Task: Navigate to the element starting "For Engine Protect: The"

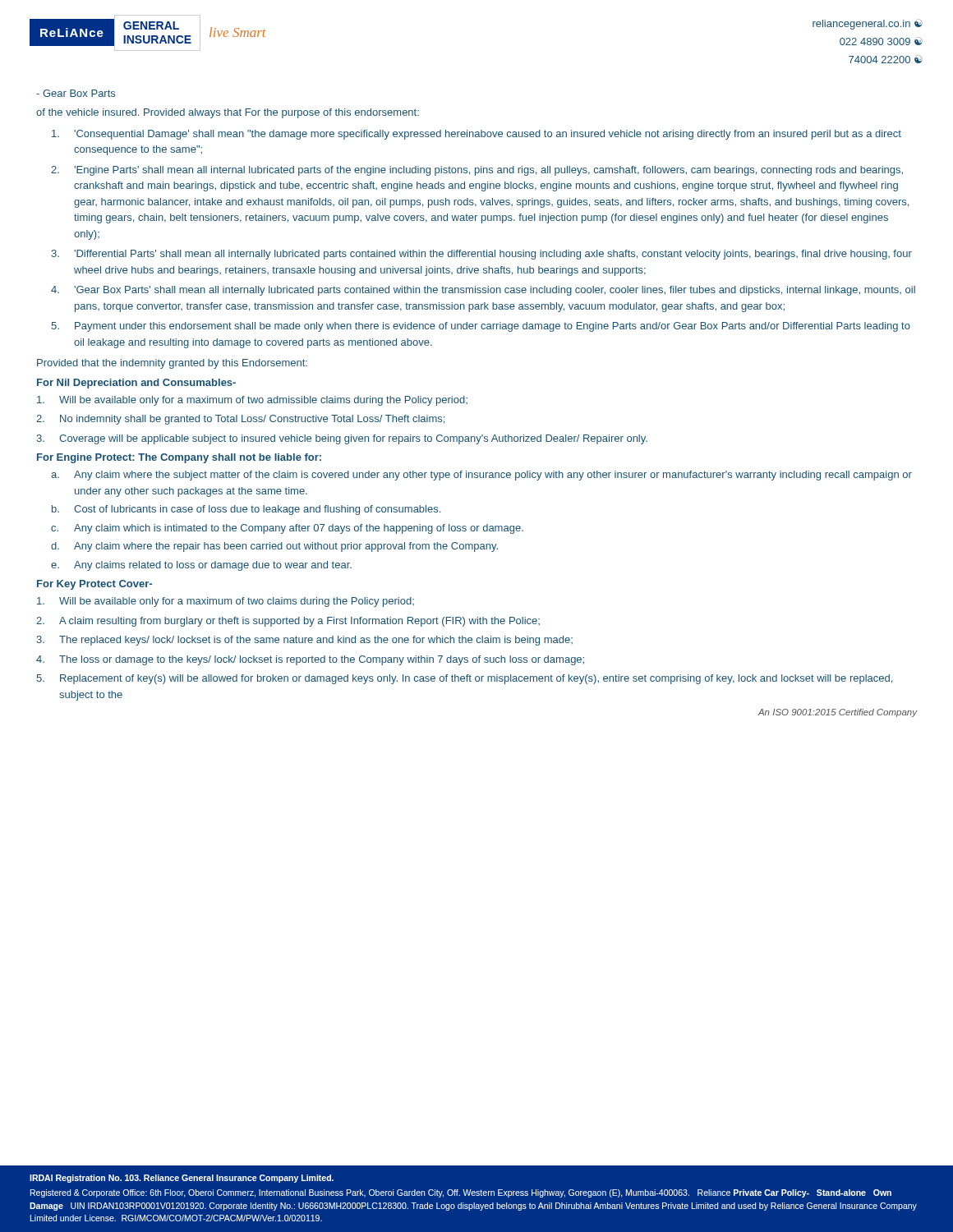Action: coord(179,457)
